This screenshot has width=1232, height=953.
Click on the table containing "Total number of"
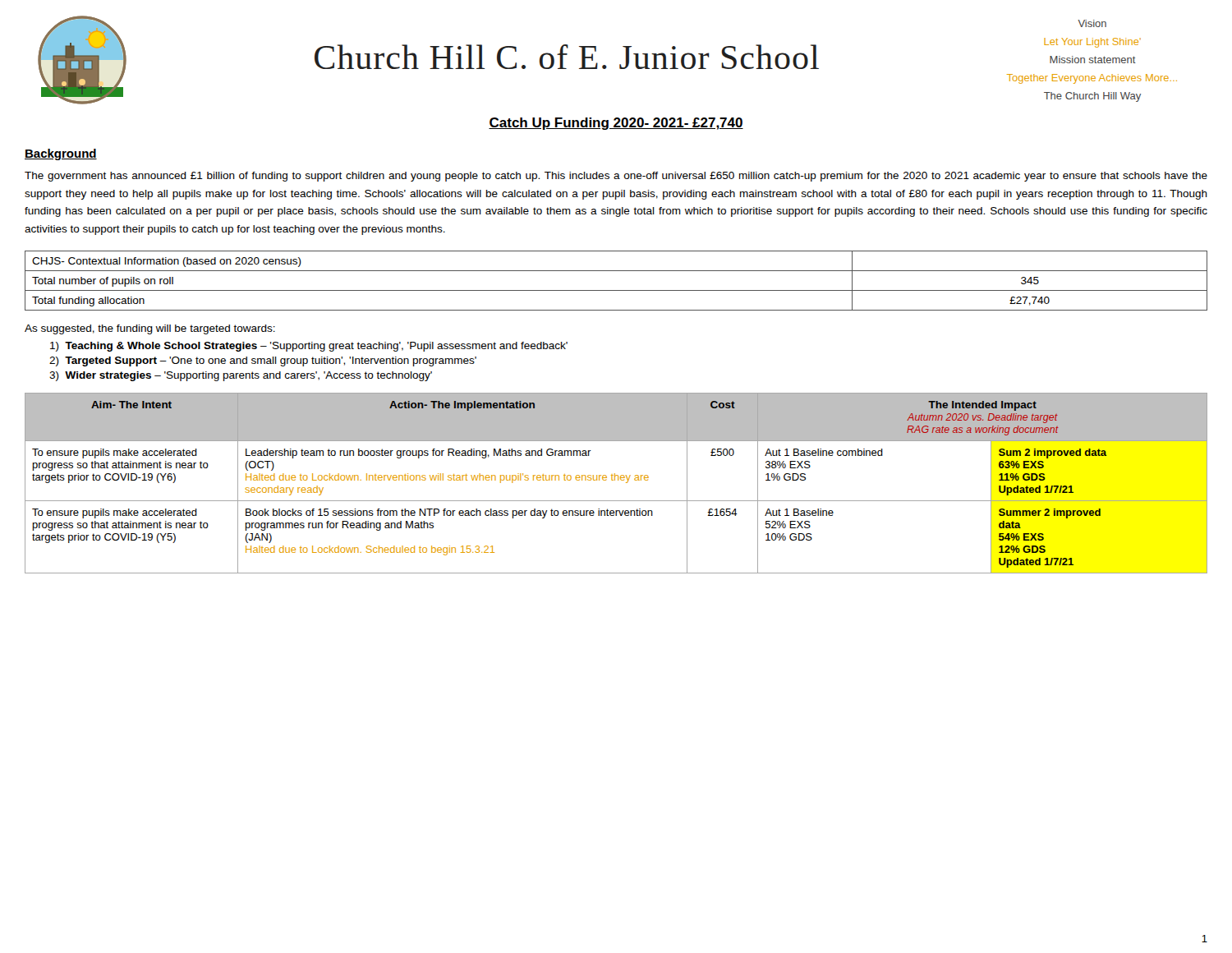coord(616,281)
